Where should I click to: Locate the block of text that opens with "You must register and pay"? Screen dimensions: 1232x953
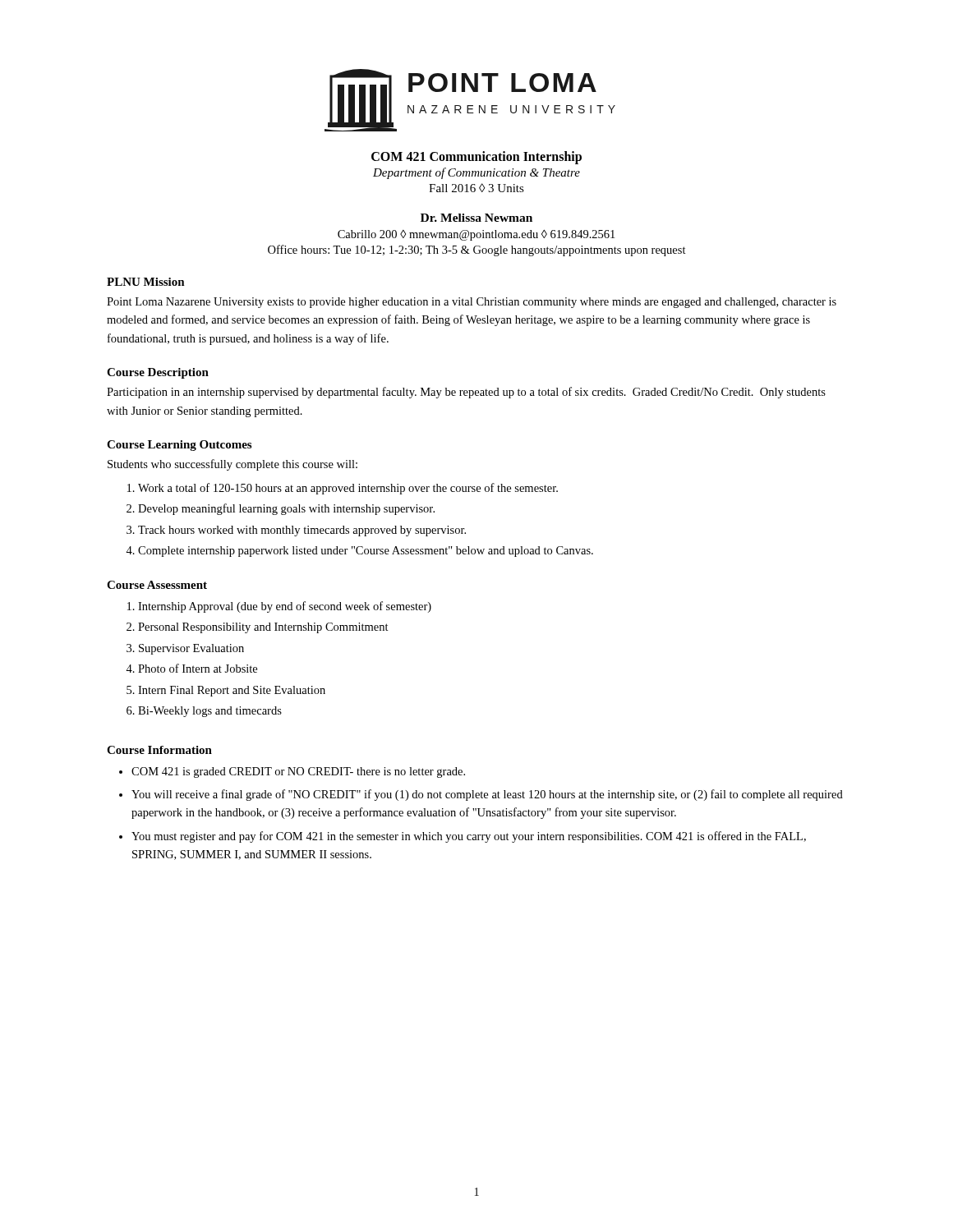[469, 845]
